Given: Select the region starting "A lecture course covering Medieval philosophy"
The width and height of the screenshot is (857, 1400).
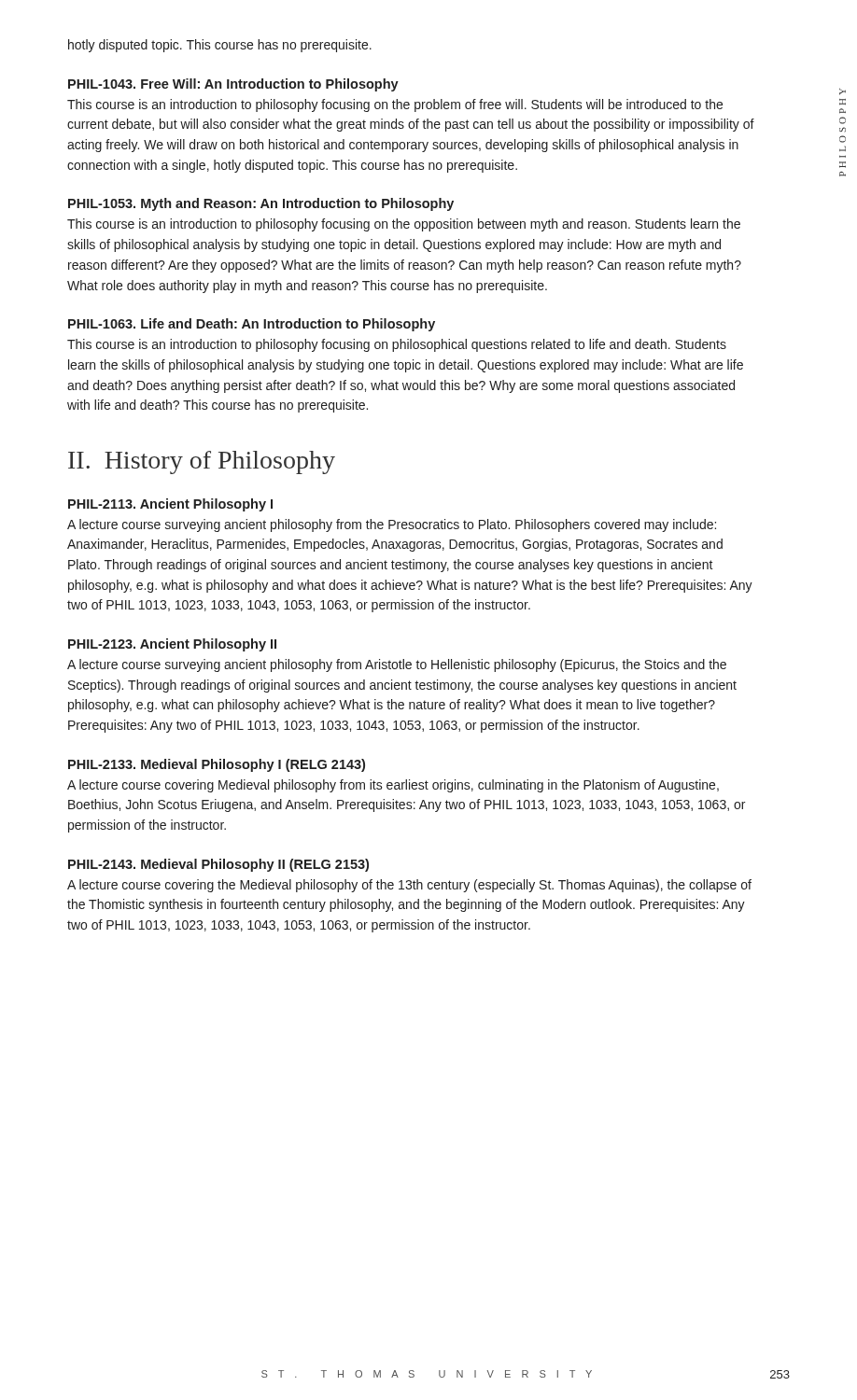Looking at the screenshot, I should point(411,806).
